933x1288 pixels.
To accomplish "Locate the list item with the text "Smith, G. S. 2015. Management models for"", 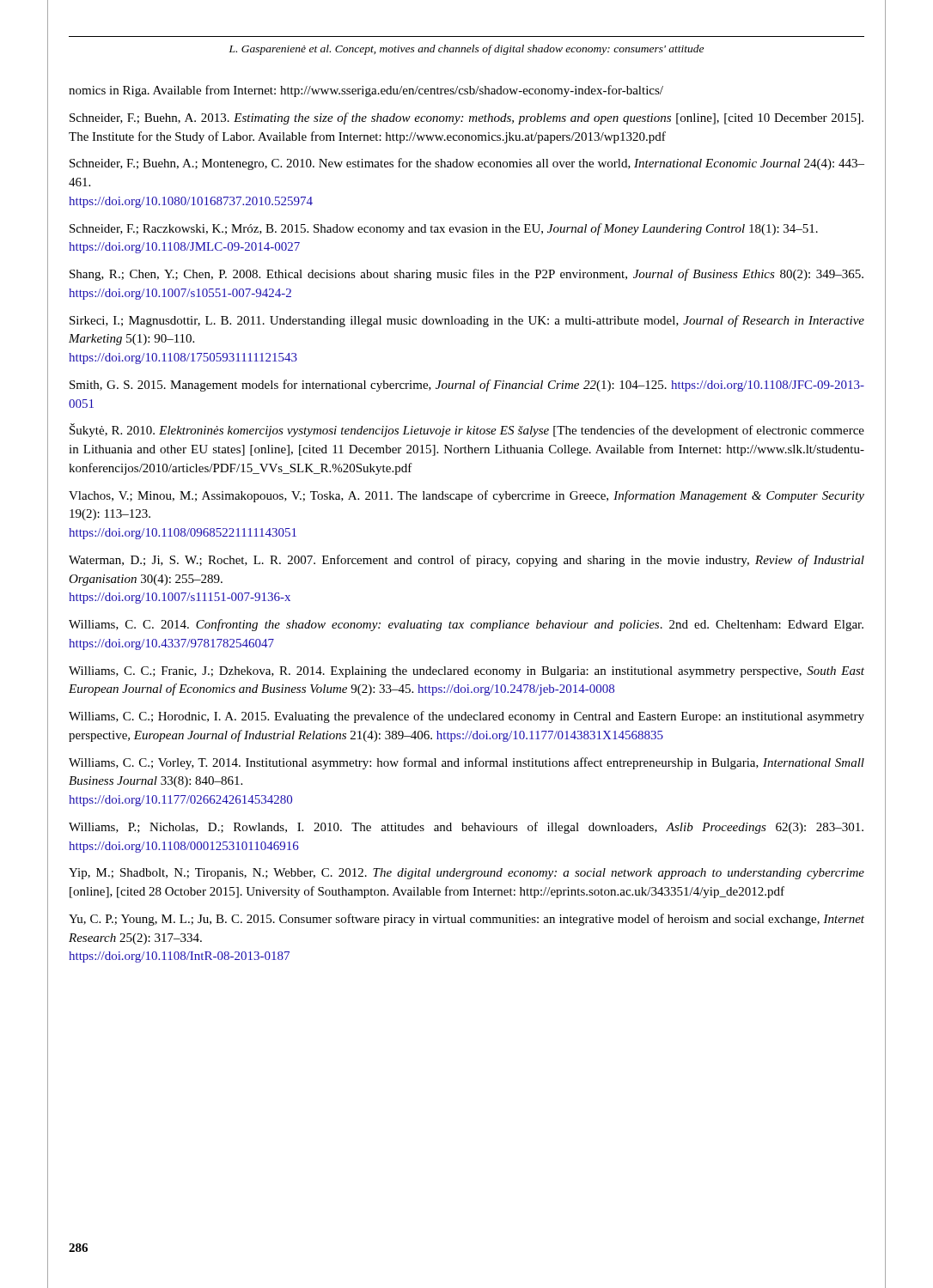I will point(466,394).
